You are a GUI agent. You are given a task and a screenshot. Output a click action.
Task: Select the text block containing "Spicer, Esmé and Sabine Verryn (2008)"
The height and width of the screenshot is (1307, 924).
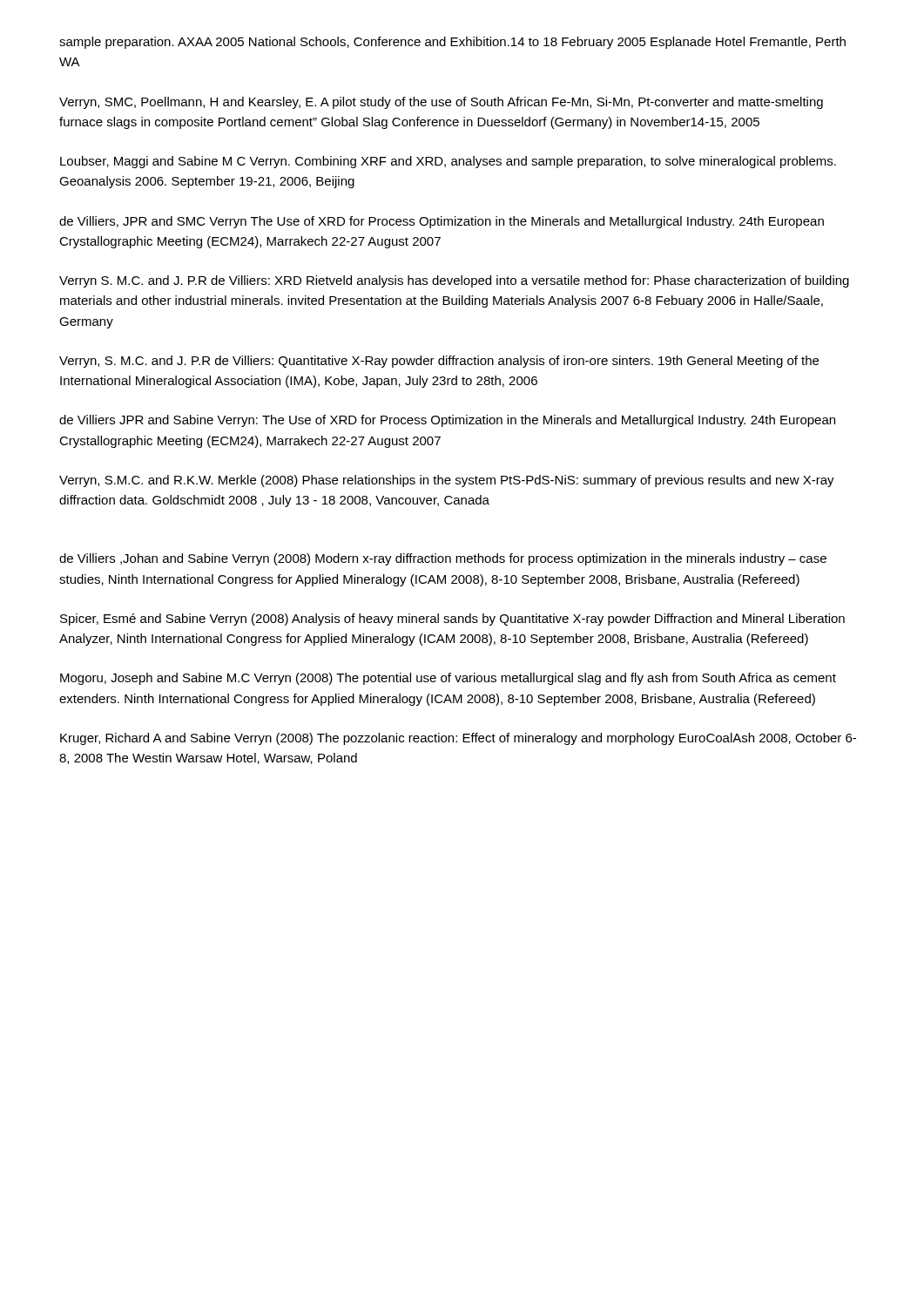[x=452, y=628]
